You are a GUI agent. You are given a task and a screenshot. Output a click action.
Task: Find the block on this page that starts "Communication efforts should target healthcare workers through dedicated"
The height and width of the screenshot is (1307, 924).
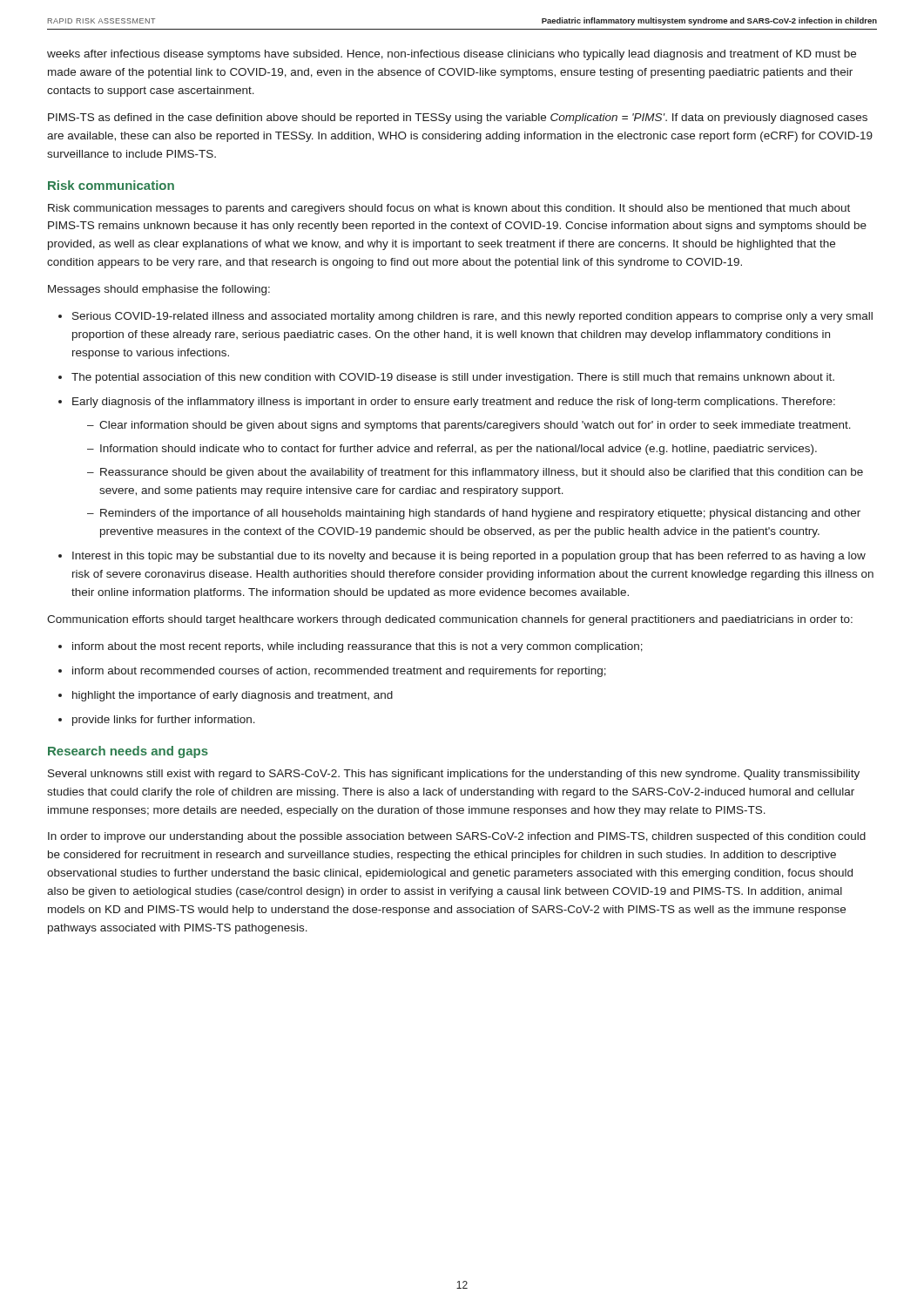pyautogui.click(x=462, y=620)
